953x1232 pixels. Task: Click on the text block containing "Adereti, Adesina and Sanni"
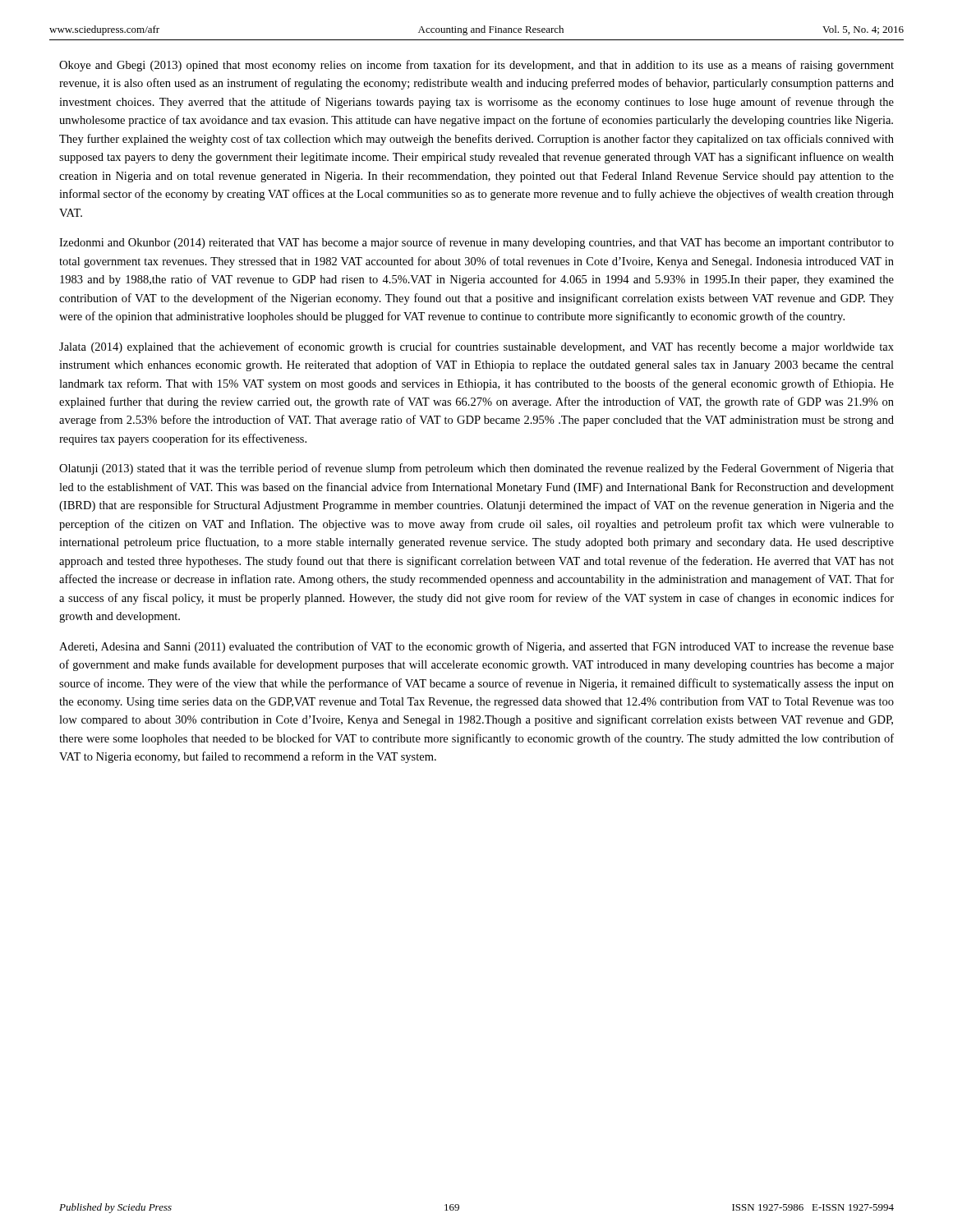coord(476,701)
